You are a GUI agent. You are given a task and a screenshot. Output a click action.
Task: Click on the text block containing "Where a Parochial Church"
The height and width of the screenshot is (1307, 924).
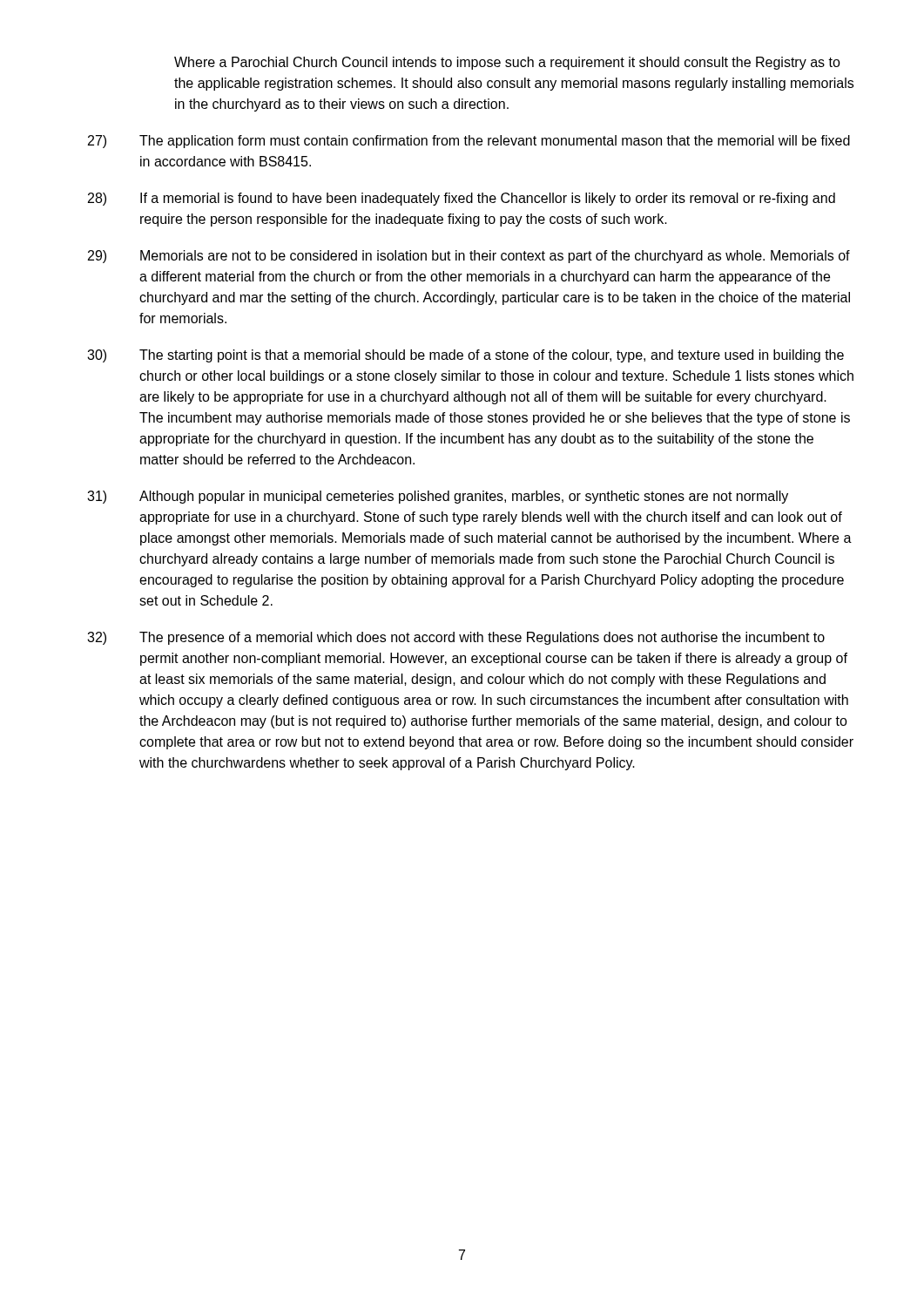click(514, 83)
